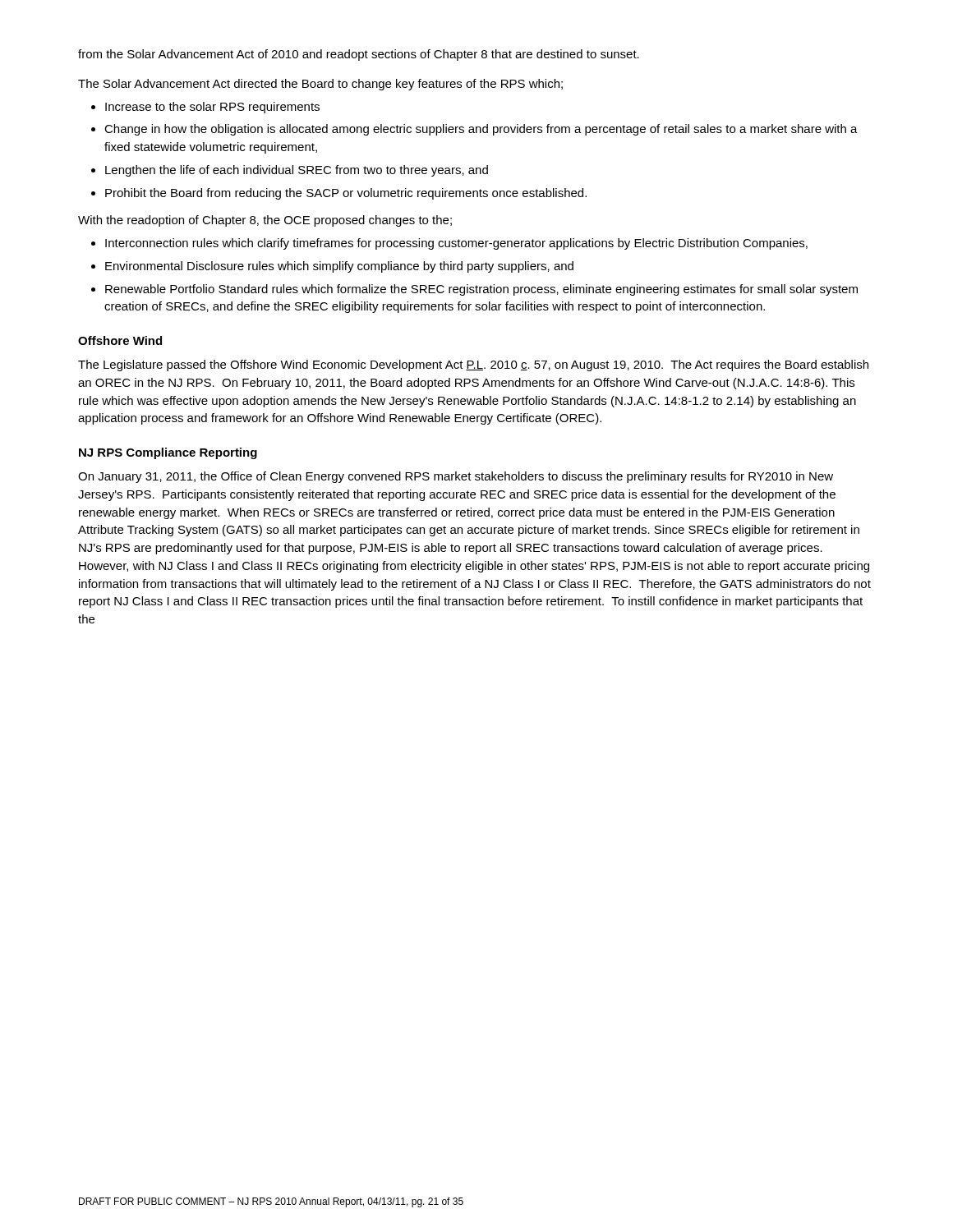Image resolution: width=953 pixels, height=1232 pixels.
Task: Click where it says "NJ RPS Compliance Reporting"
Action: (168, 452)
